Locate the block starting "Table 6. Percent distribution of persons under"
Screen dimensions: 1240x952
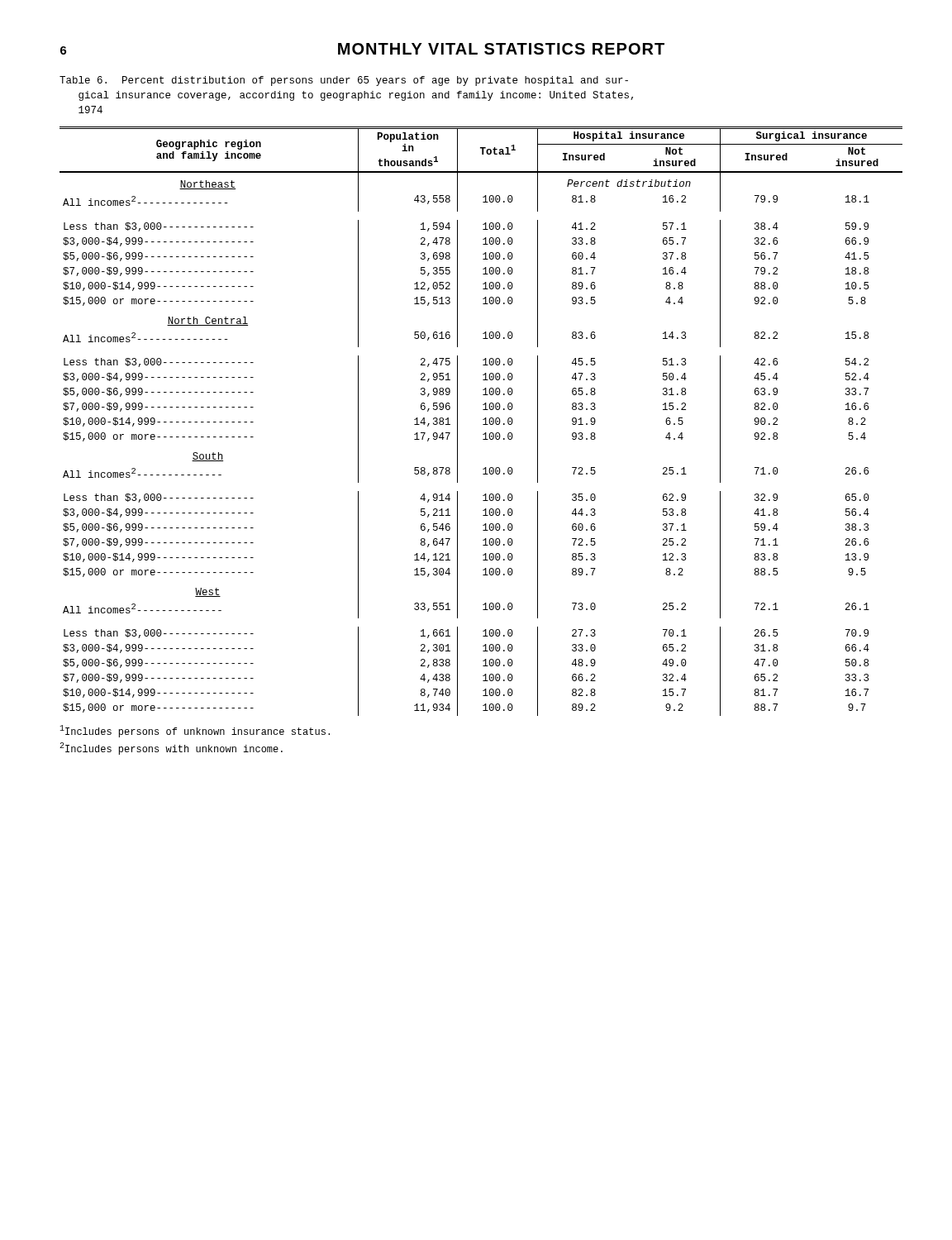[348, 96]
